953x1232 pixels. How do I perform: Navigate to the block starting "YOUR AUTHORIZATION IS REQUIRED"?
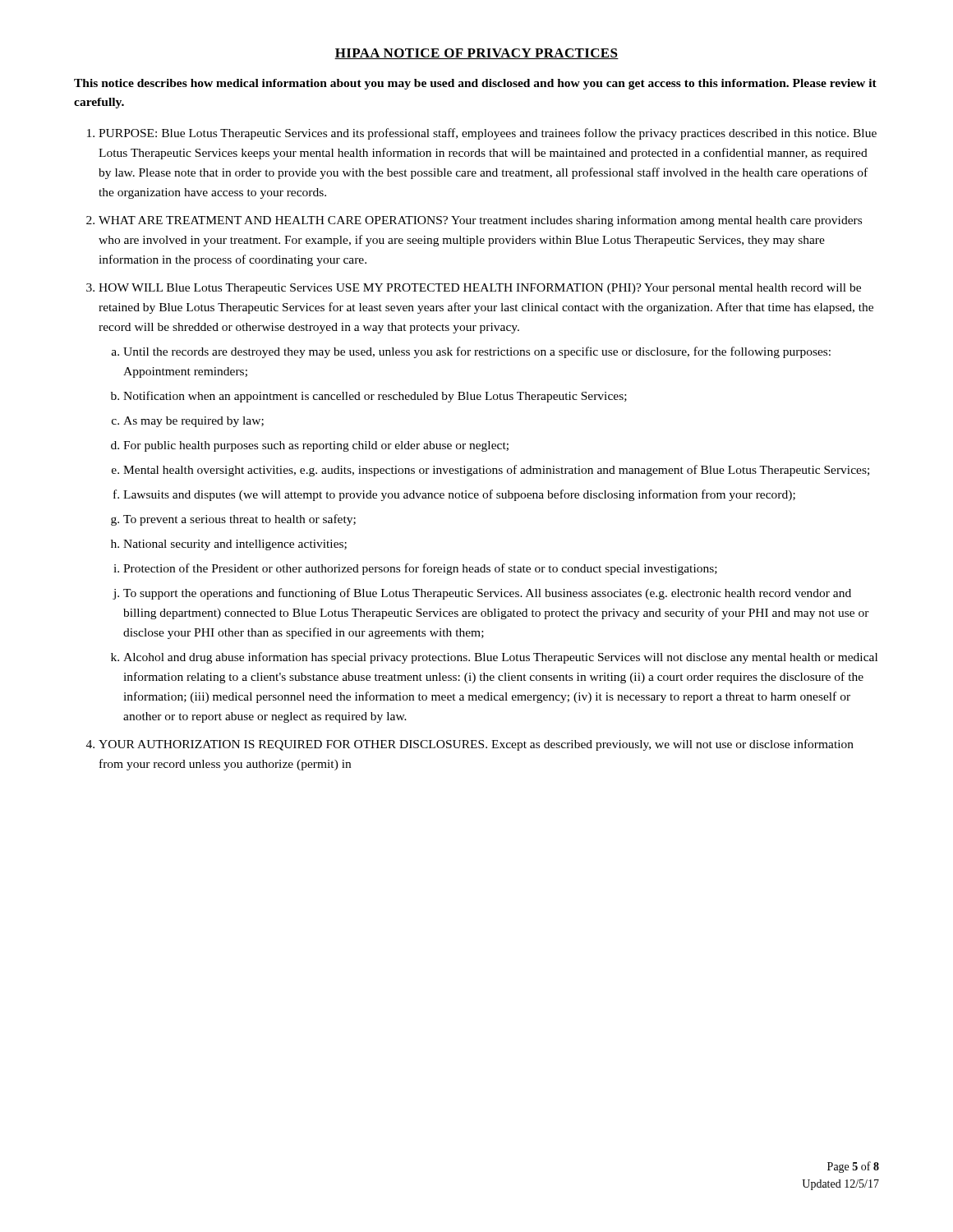(x=476, y=753)
